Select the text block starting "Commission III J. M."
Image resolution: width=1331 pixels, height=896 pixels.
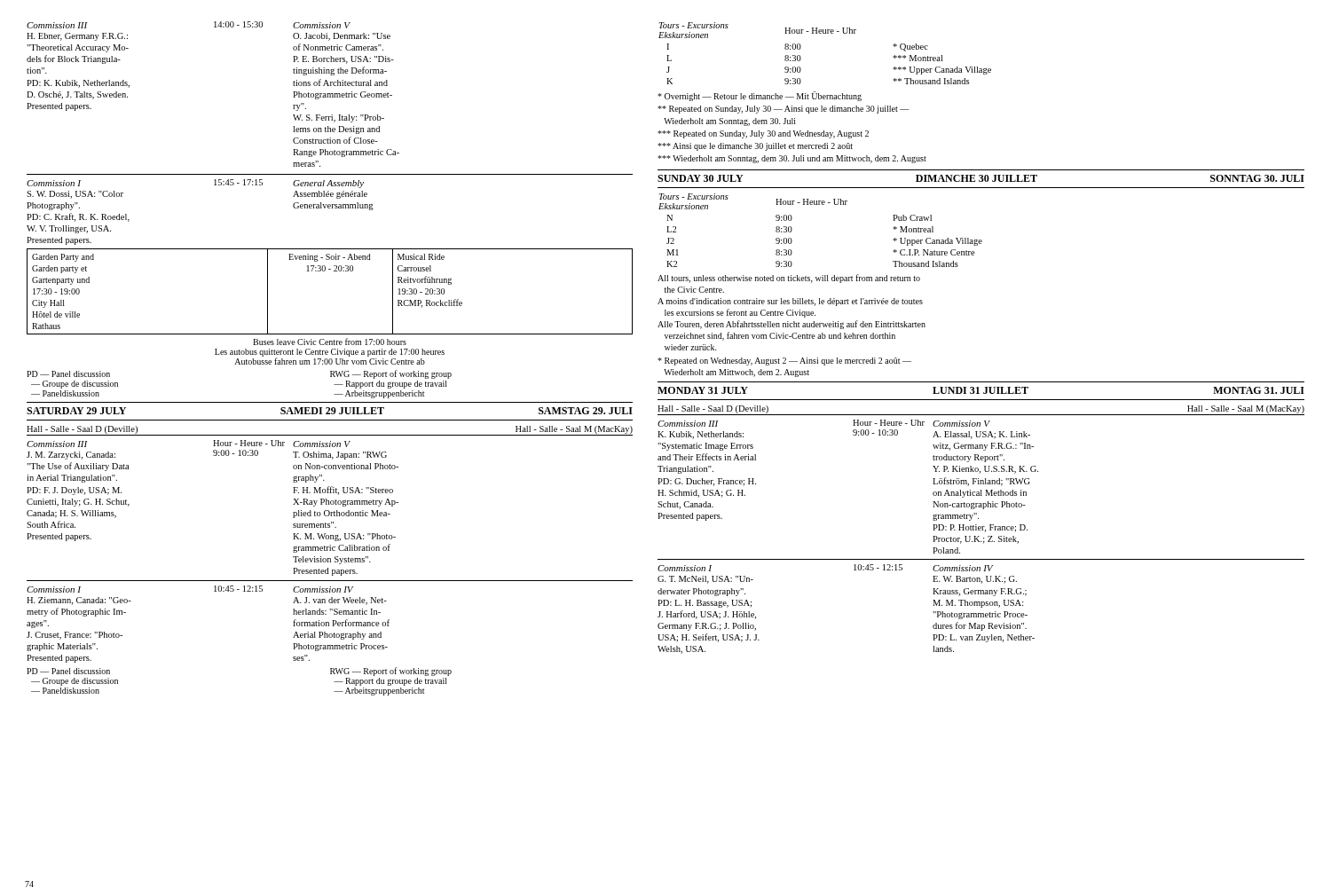(330, 508)
